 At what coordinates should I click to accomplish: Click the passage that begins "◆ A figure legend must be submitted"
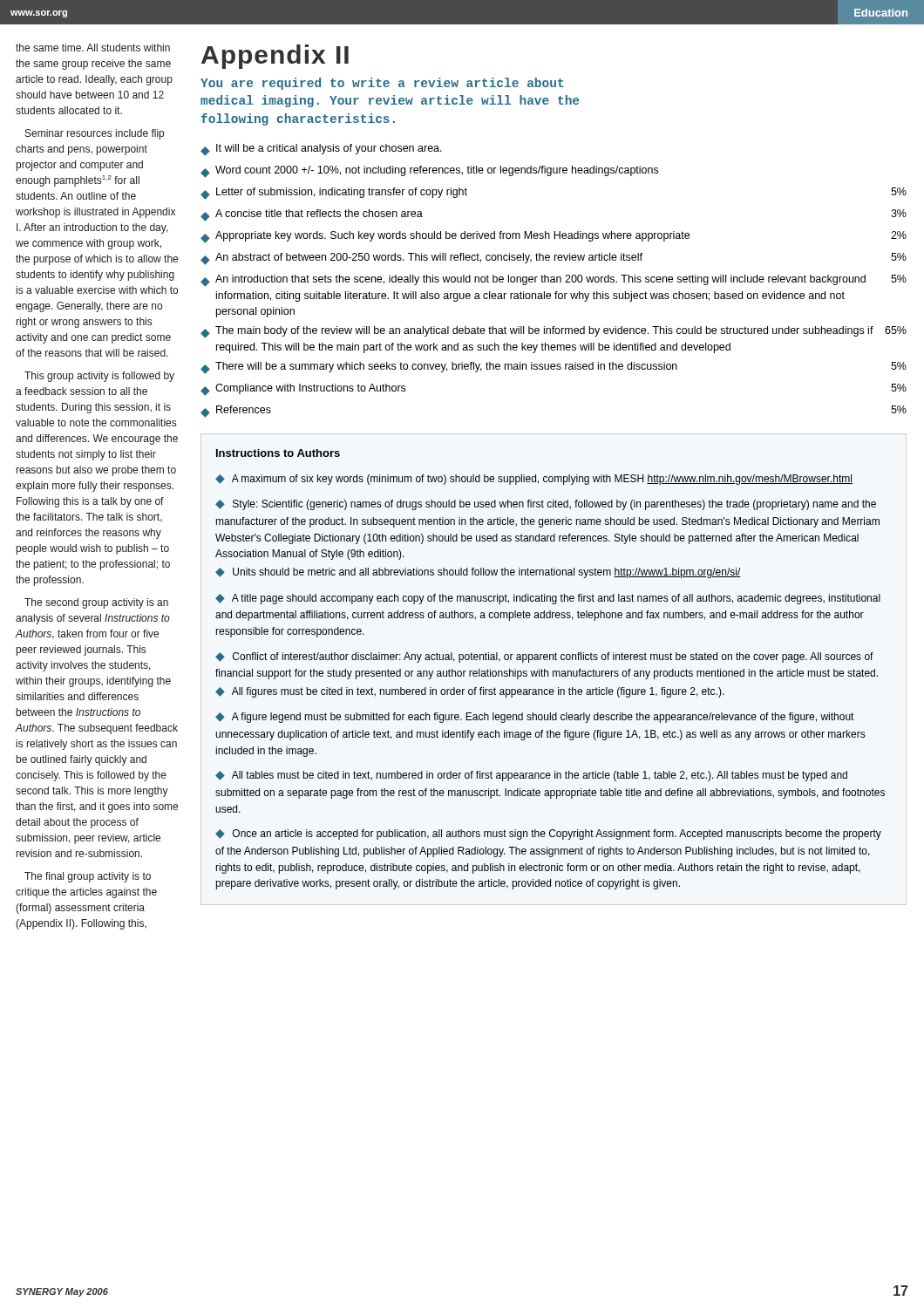pos(540,733)
